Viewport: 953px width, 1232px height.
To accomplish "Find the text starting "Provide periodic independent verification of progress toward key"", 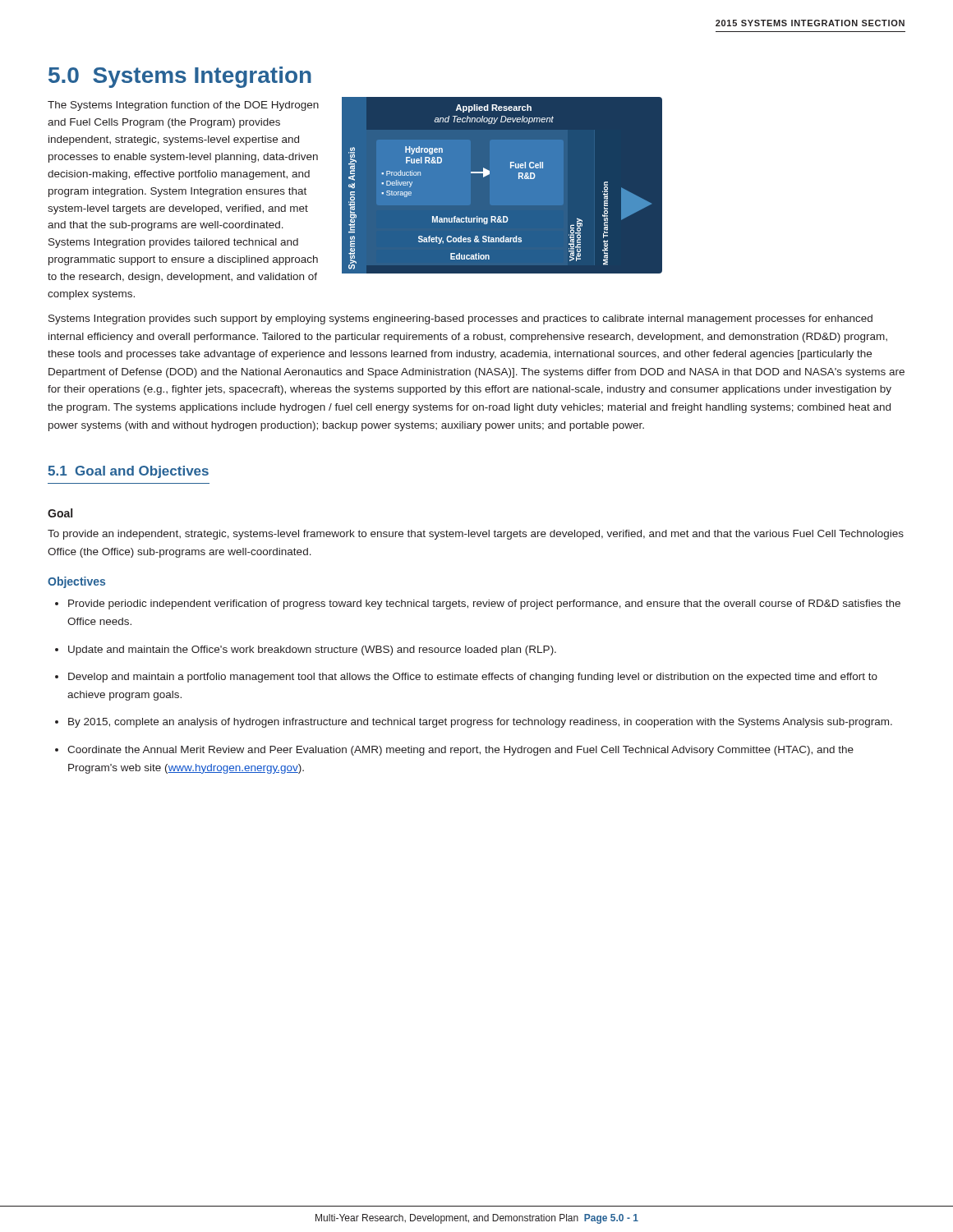I will click(x=484, y=612).
